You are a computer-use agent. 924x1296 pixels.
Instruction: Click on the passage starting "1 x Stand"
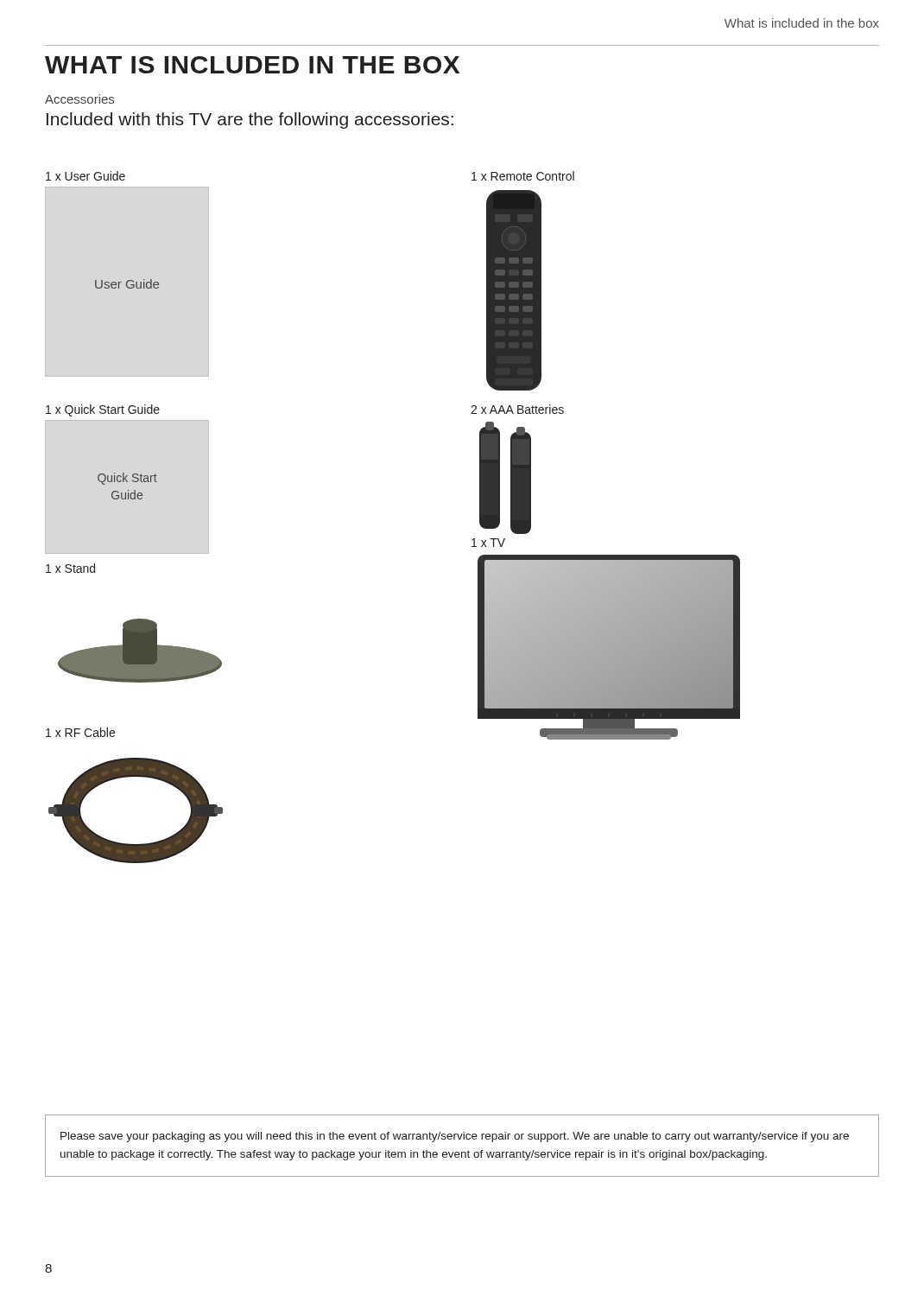point(70,568)
